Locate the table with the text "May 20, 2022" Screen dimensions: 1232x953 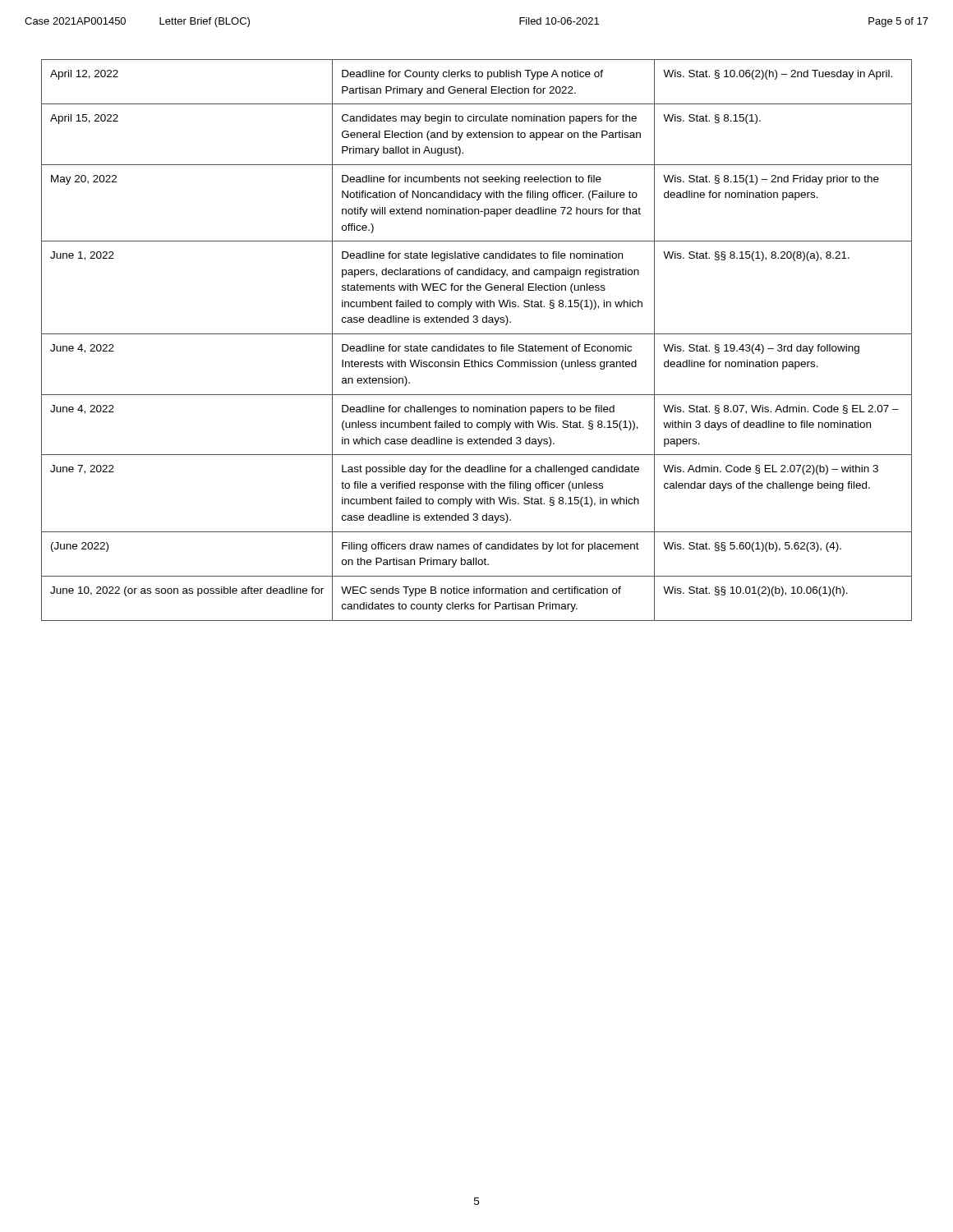(476, 340)
